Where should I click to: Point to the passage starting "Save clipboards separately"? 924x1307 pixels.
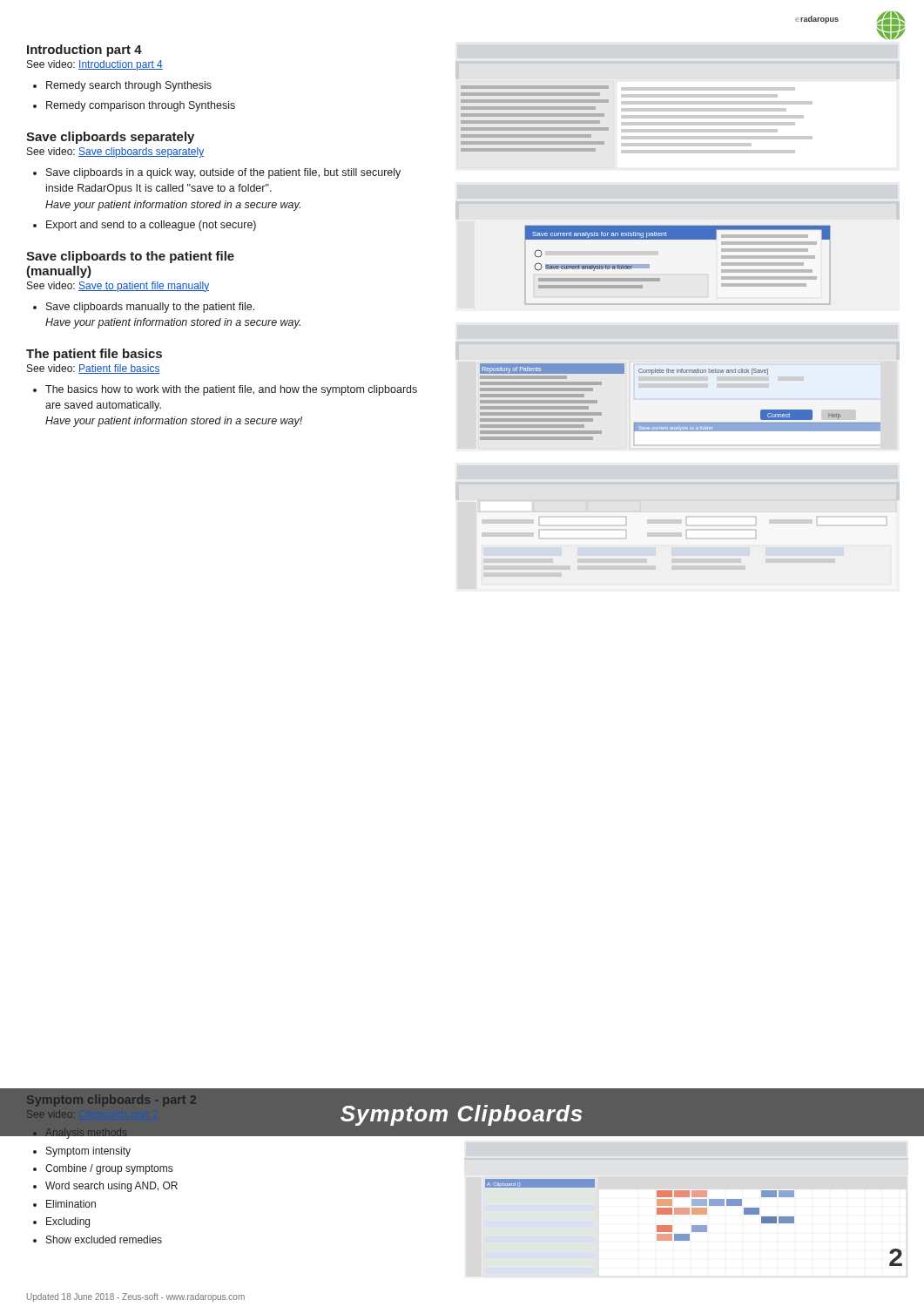coord(110,137)
